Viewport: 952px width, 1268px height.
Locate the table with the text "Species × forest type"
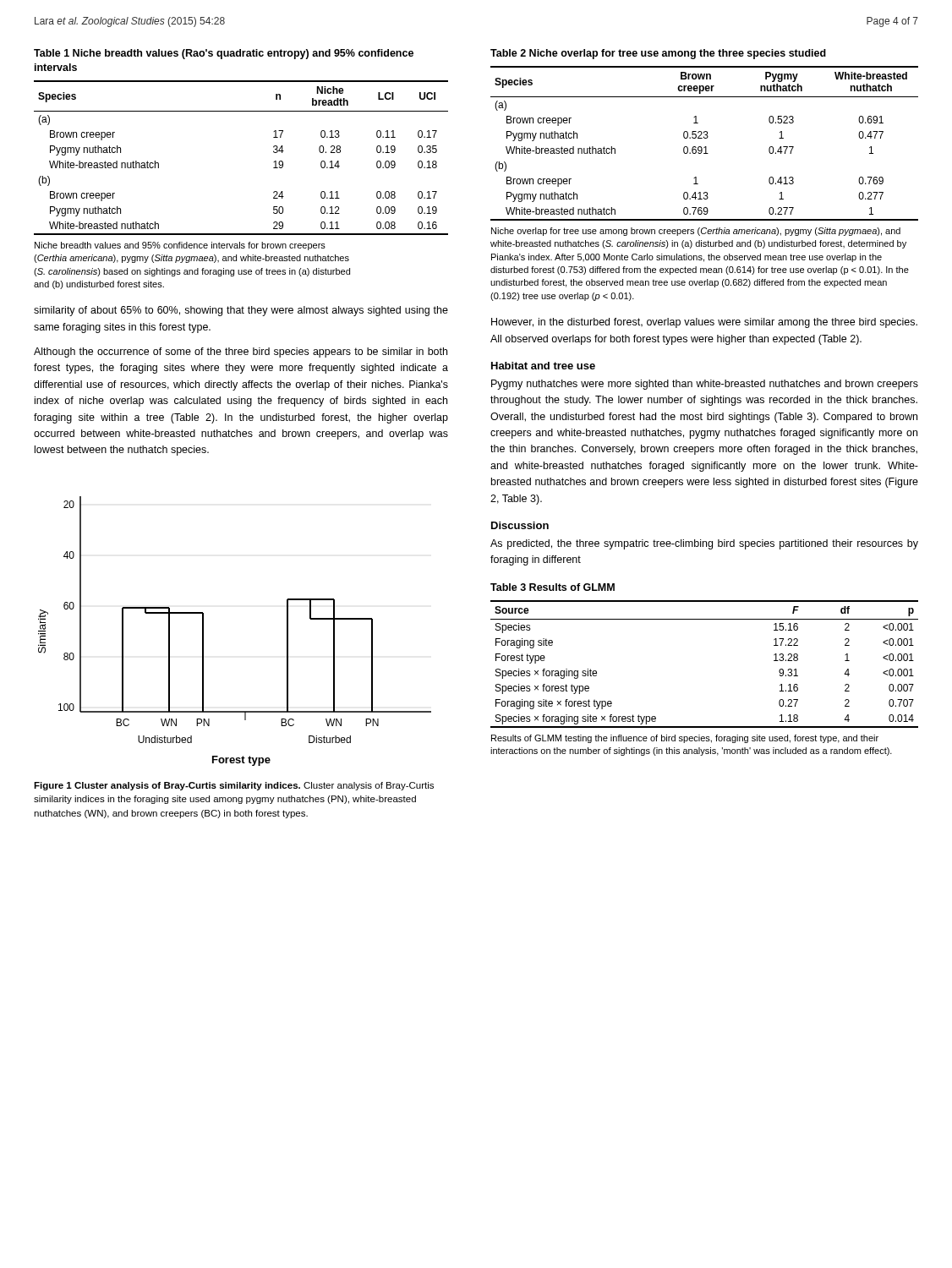pos(704,664)
